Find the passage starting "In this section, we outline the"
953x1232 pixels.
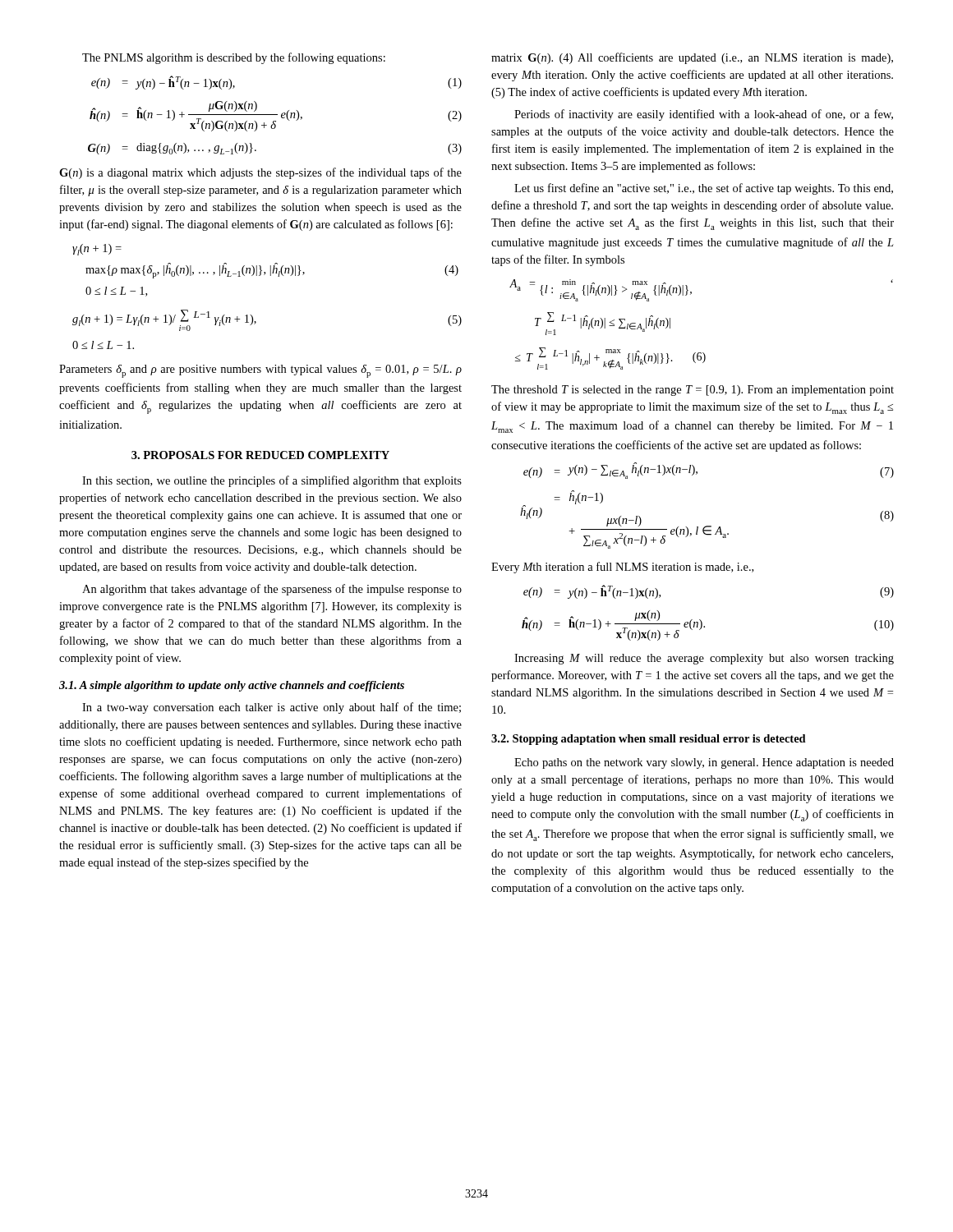(260, 524)
